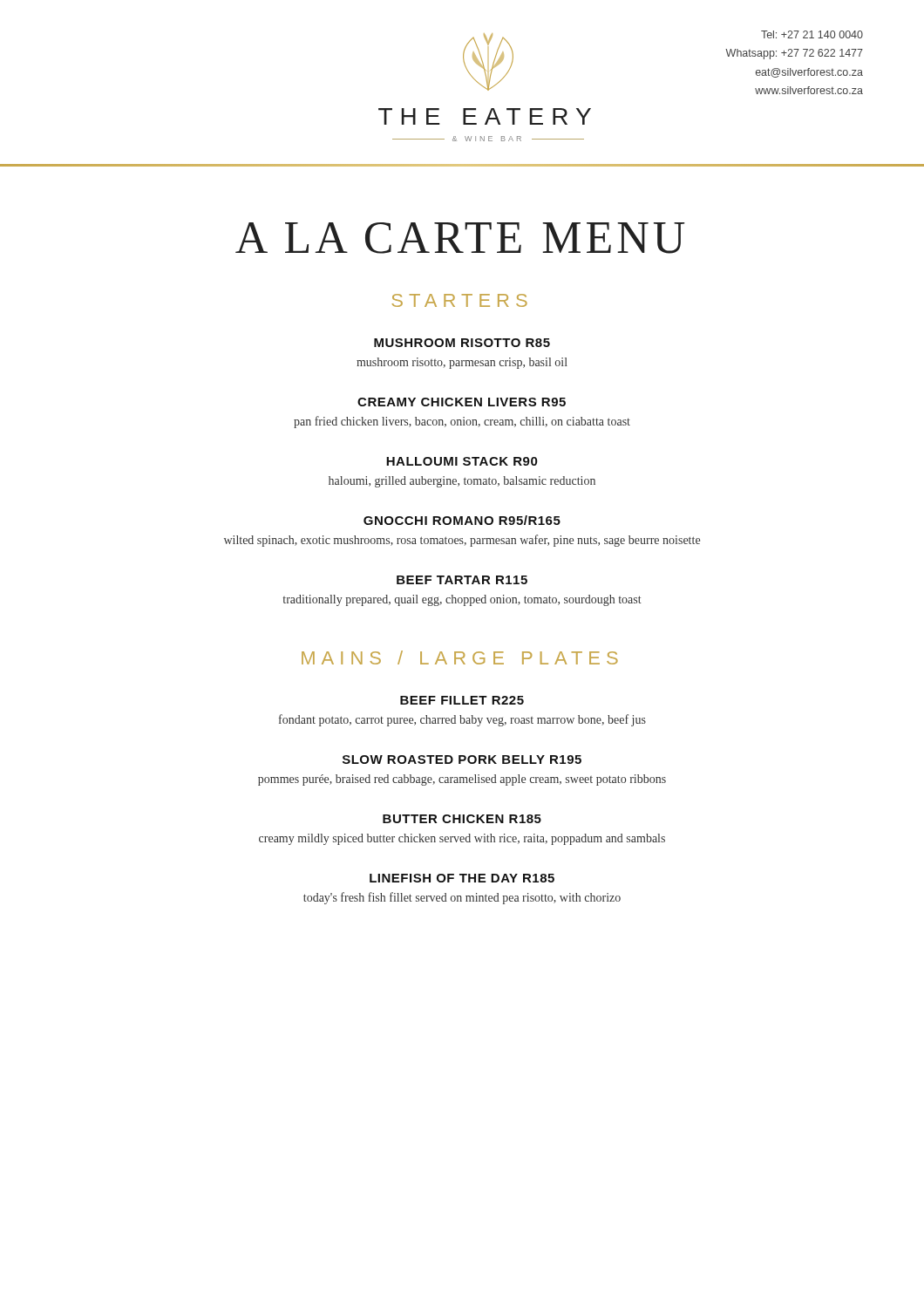This screenshot has height=1308, width=924.
Task: Point to the passage starting "MAINS / LARGE PLATES"
Action: click(x=462, y=658)
